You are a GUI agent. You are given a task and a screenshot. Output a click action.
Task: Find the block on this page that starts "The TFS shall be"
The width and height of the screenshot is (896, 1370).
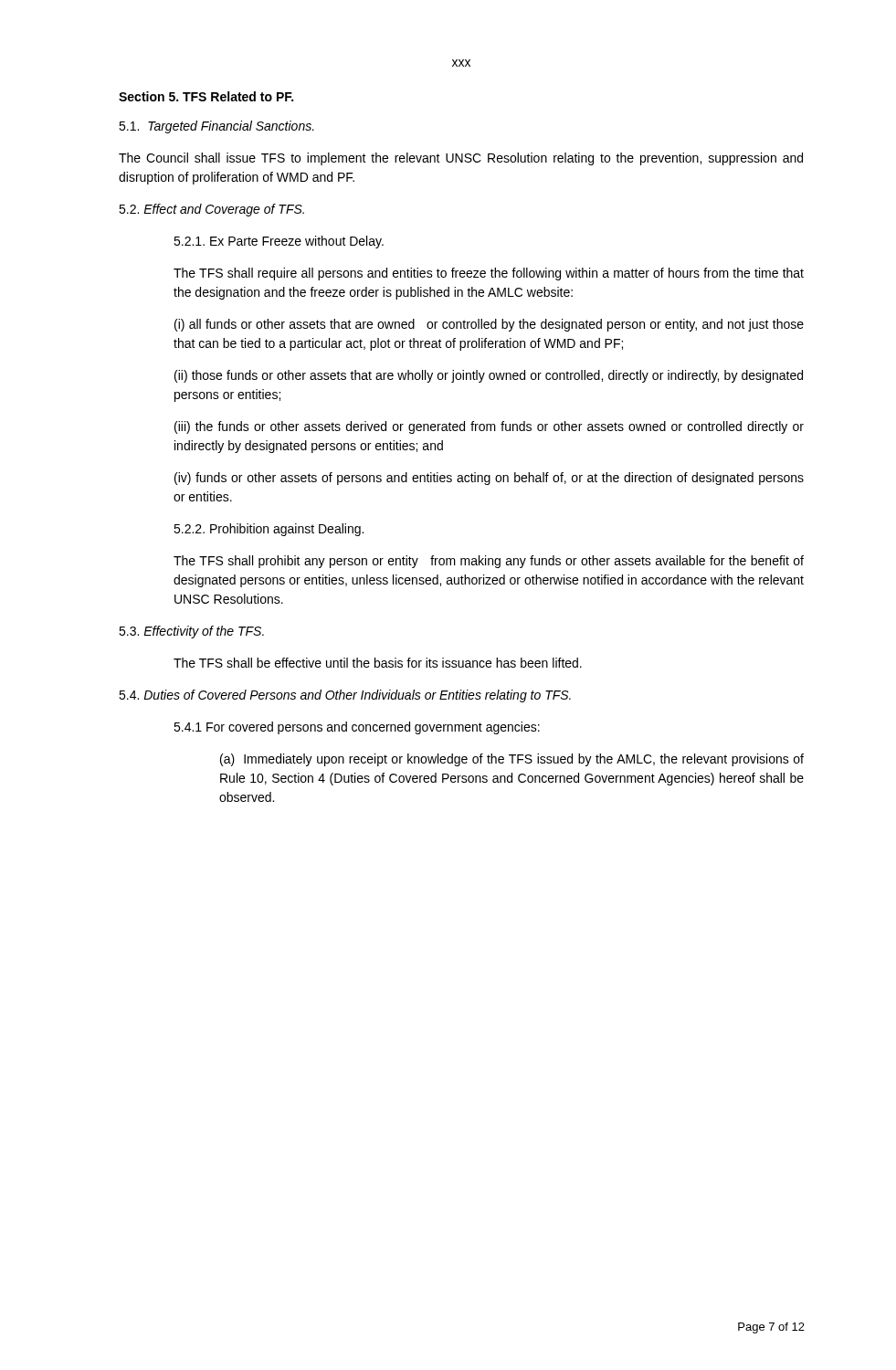(378, 663)
